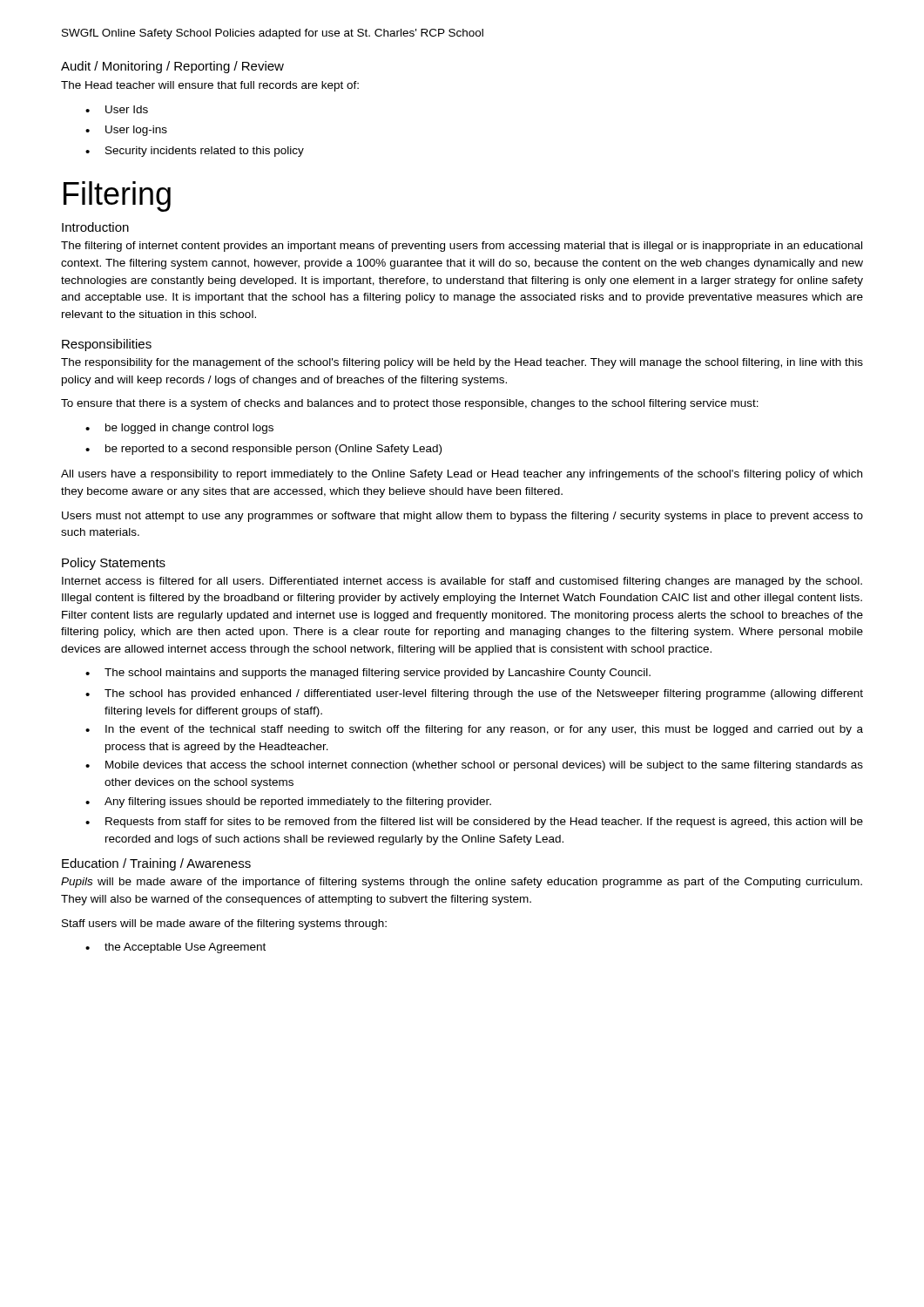Screen dimensions: 1307x924
Task: Click on the list item that says "• Requests from staff for"
Action: (474, 830)
